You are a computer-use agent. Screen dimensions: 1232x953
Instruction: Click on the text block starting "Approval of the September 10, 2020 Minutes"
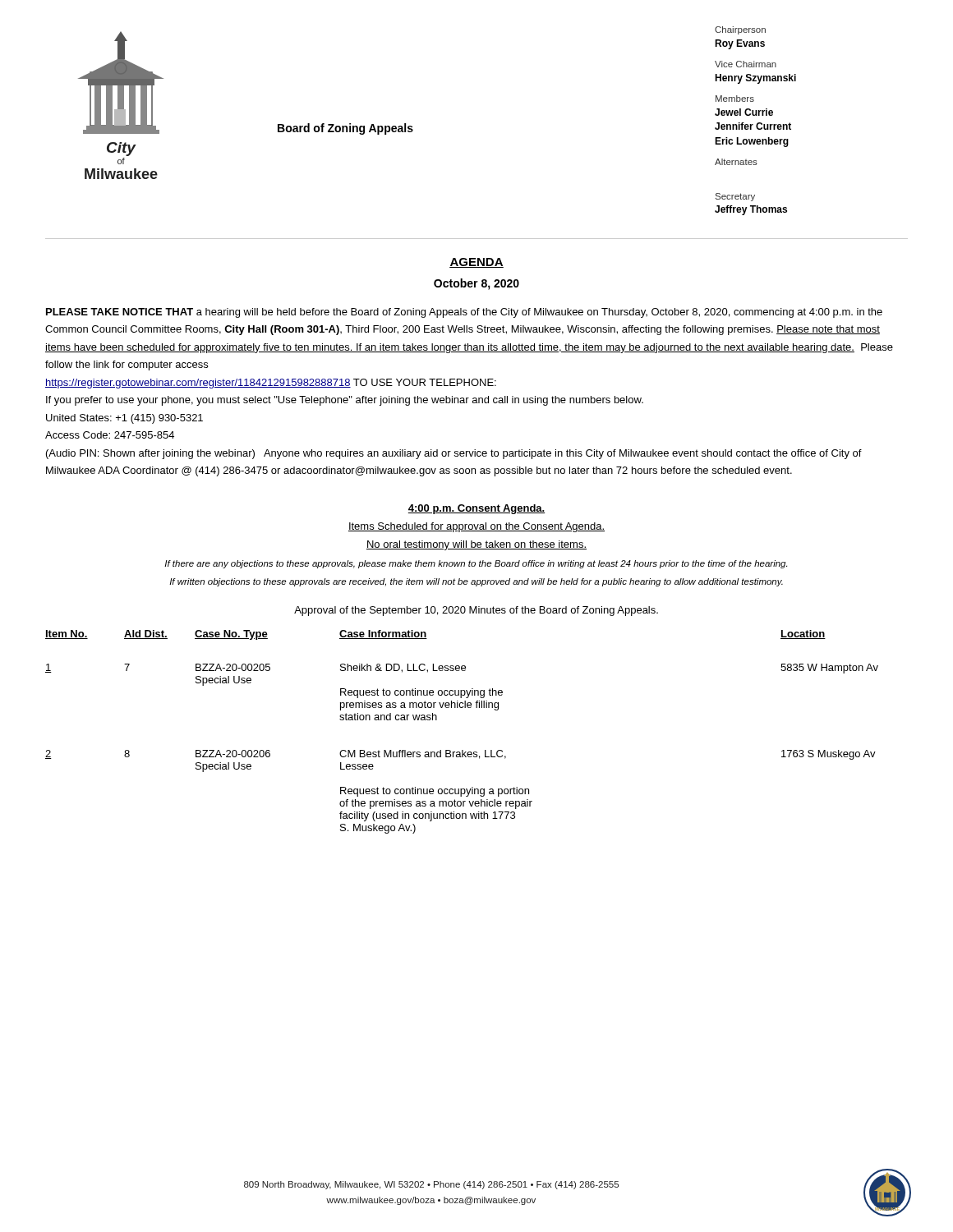476,610
